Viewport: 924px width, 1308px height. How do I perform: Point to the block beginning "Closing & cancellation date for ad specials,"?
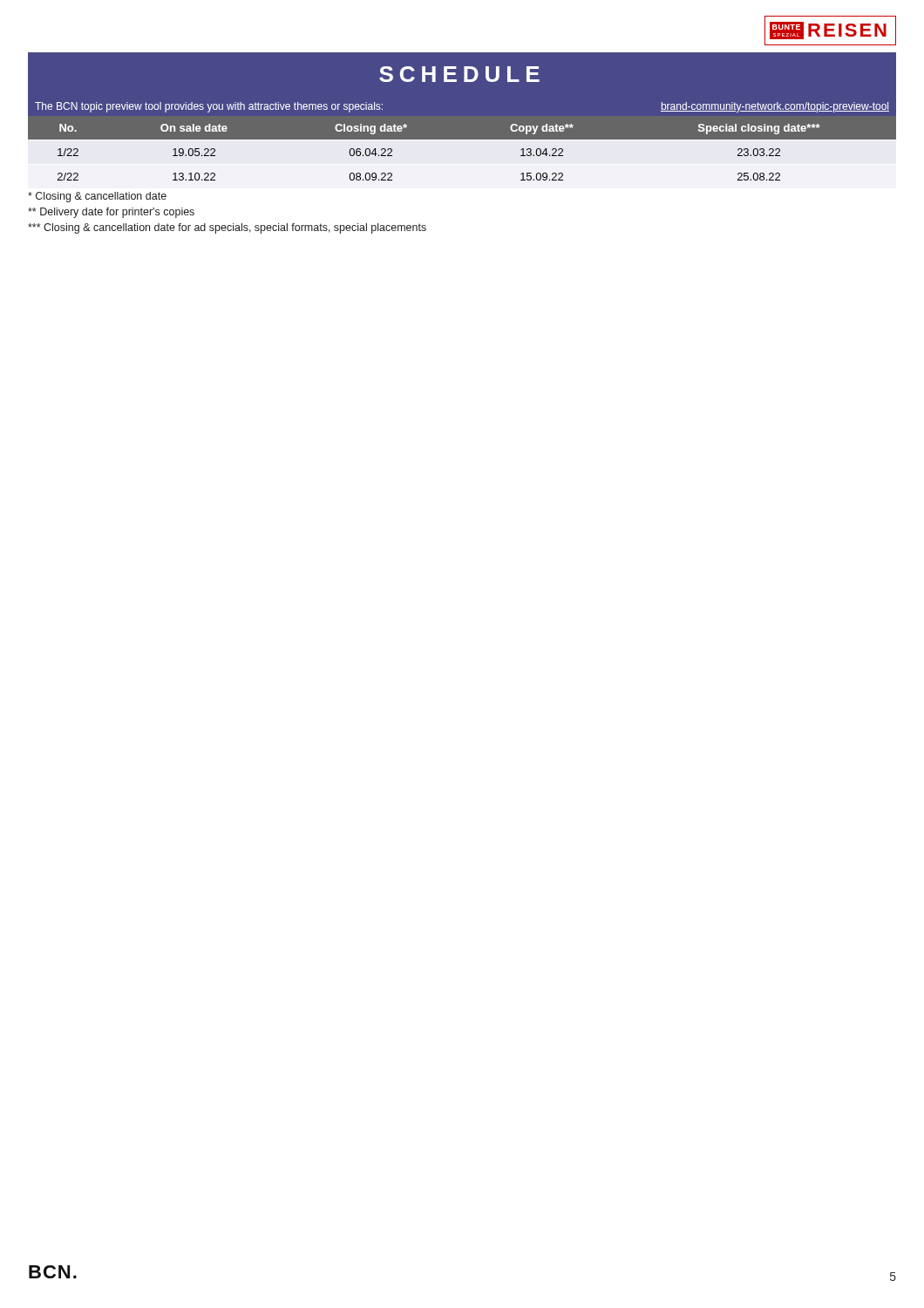[227, 228]
